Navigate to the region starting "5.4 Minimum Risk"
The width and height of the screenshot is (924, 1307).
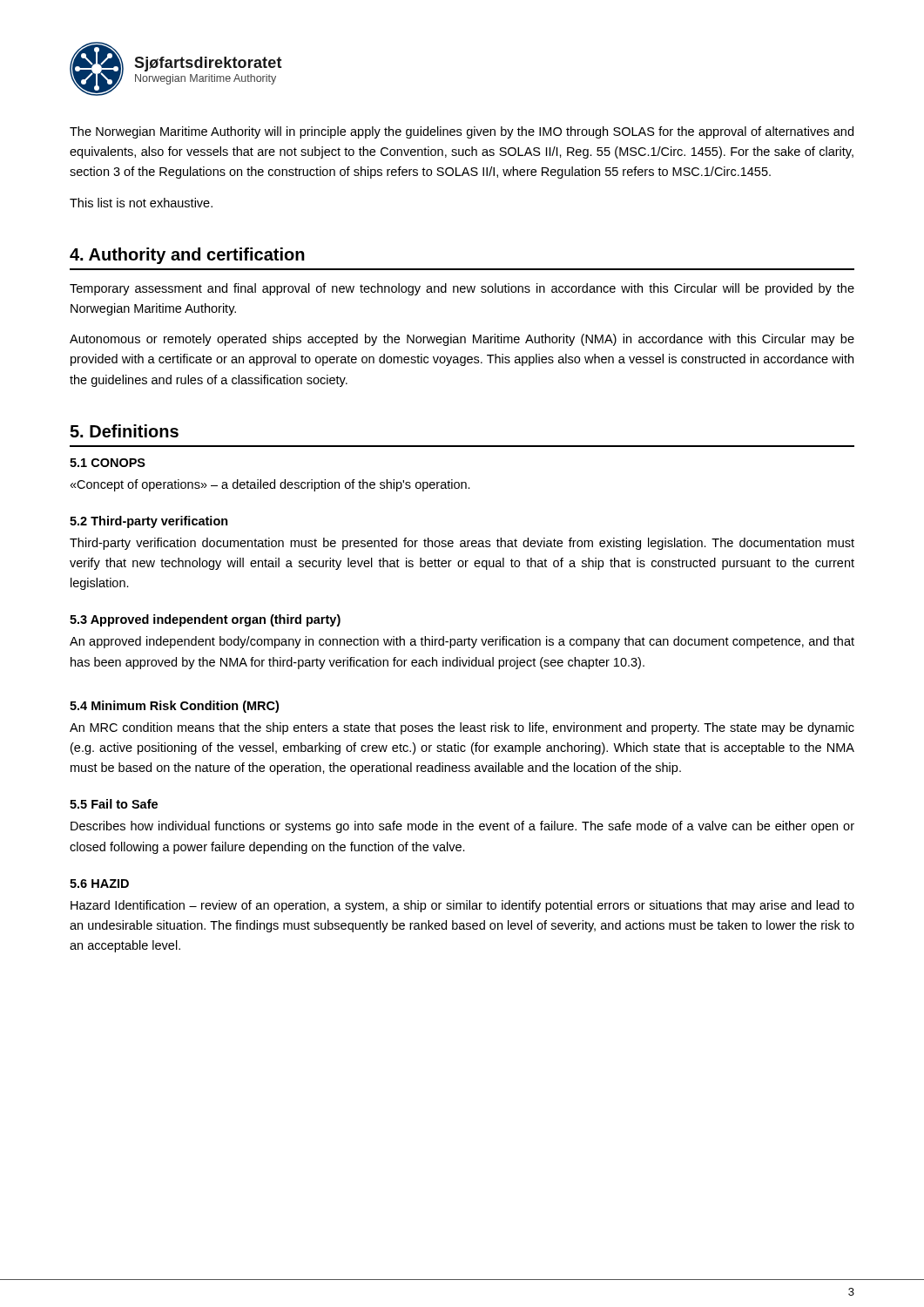174,707
